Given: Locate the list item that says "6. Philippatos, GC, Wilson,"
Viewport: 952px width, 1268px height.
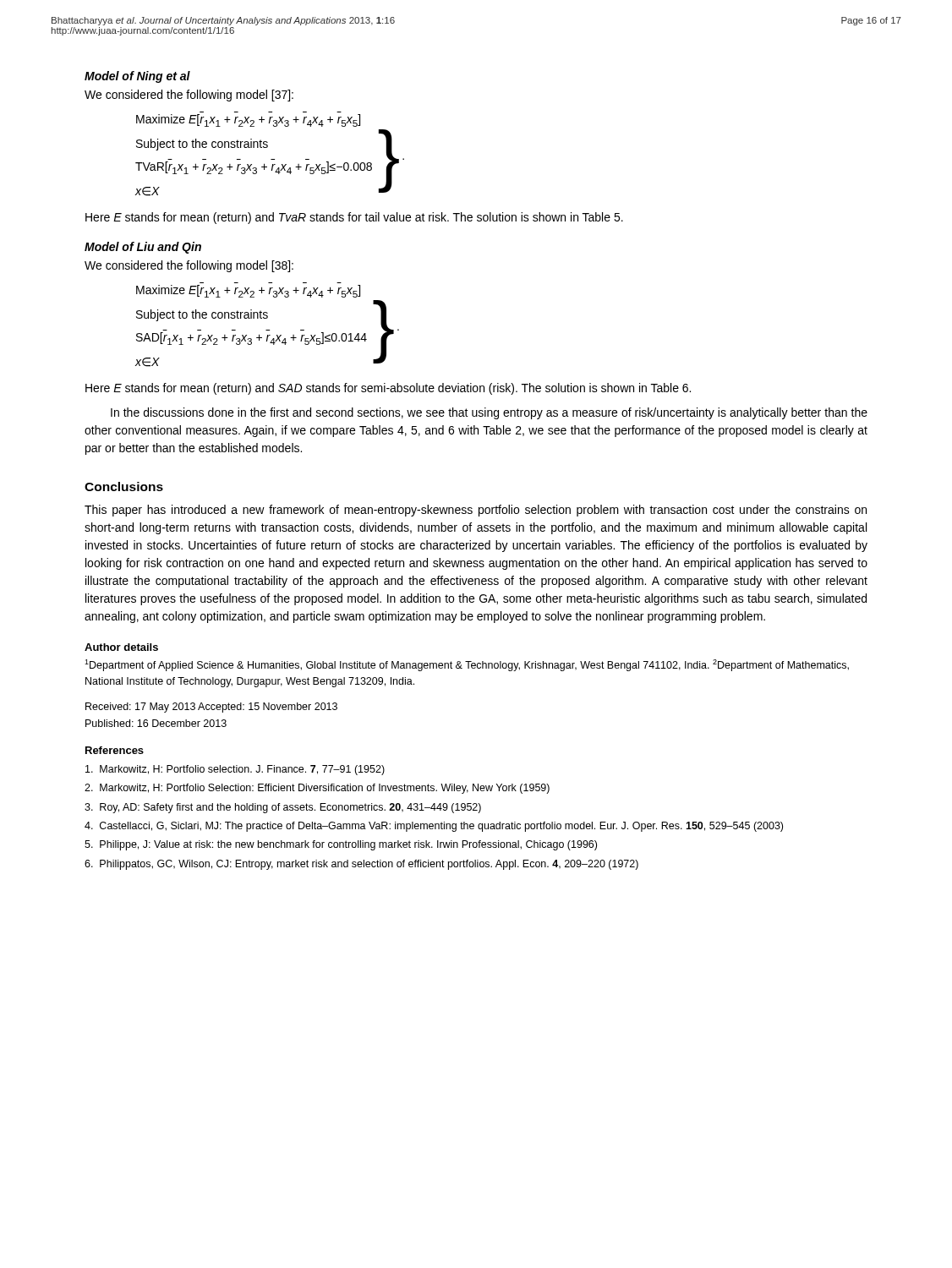Looking at the screenshot, I should tap(362, 864).
